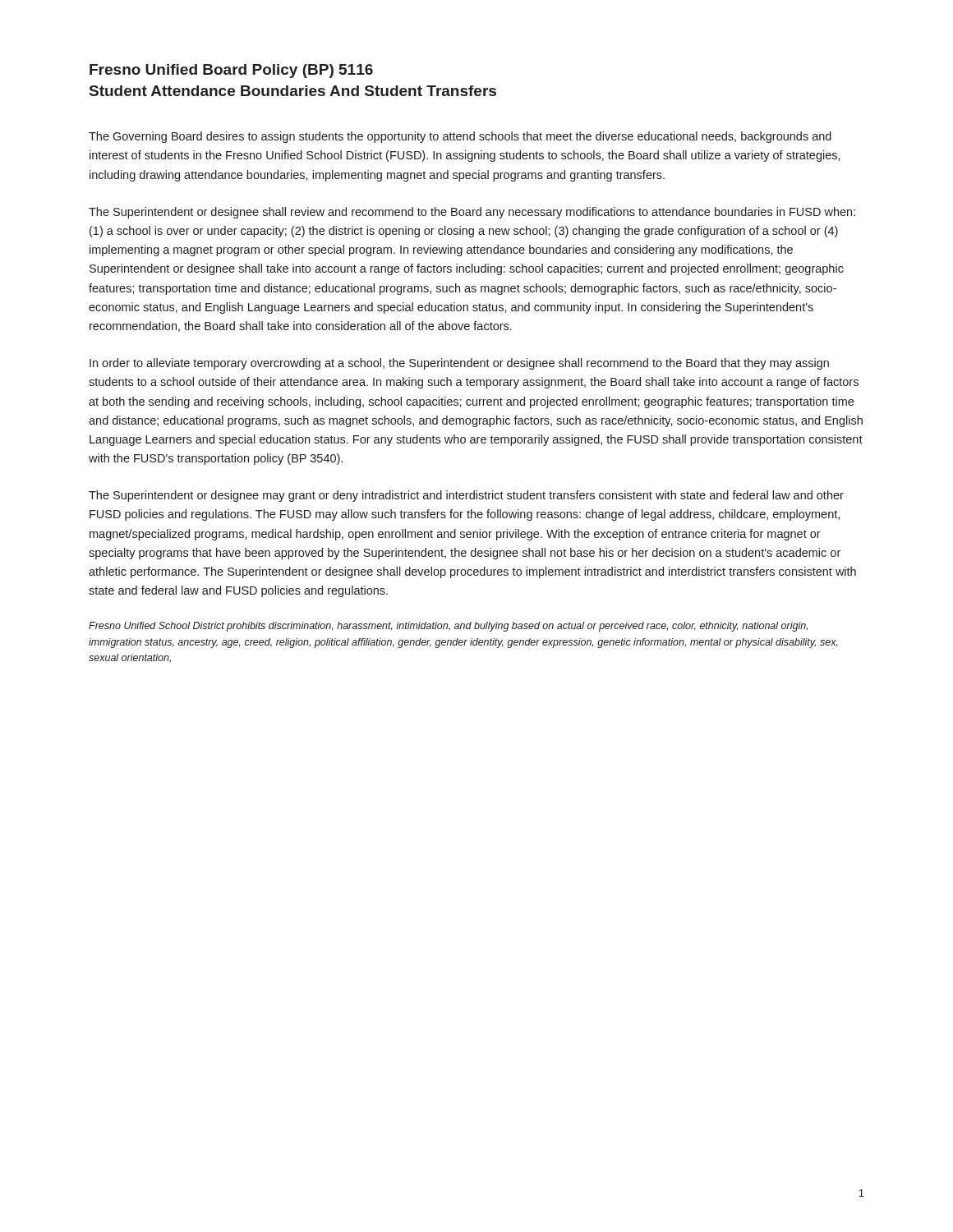This screenshot has height=1232, width=953.
Task: Click on the region starting "Fresno Unified School"
Action: coord(464,642)
